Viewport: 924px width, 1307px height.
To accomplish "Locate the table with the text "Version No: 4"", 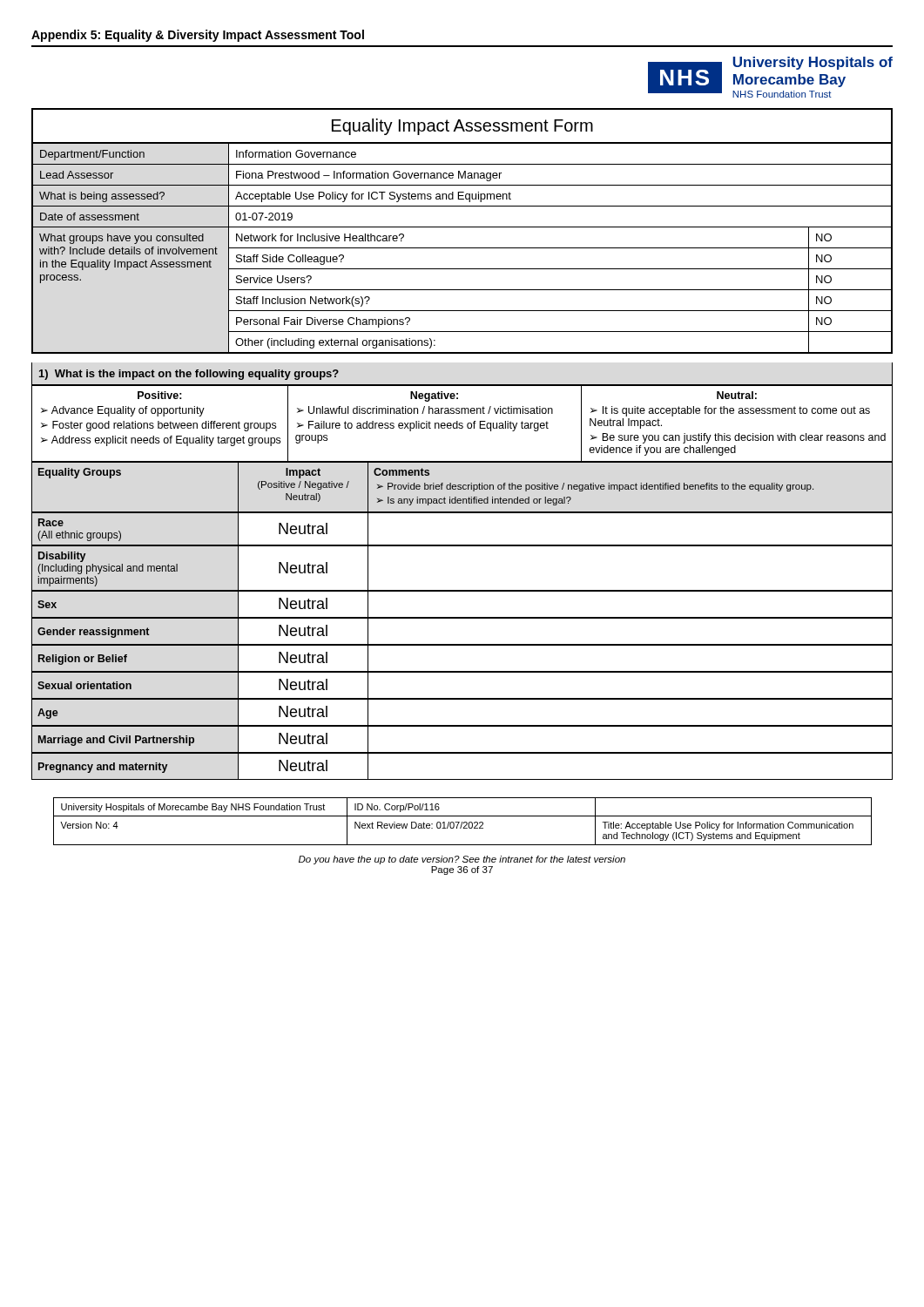I will pos(462,821).
